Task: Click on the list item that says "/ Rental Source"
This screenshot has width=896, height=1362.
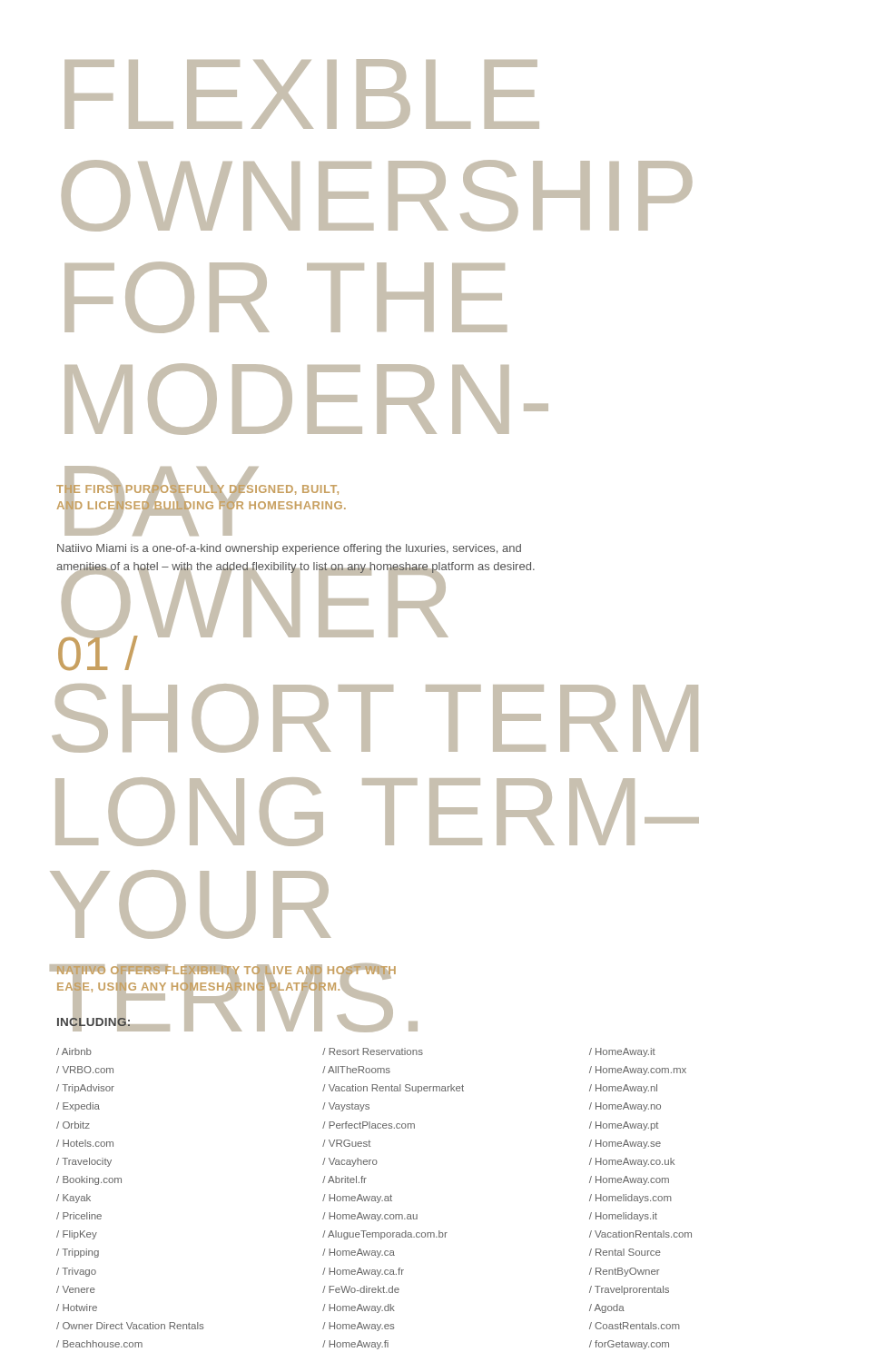Action: pos(625,1252)
